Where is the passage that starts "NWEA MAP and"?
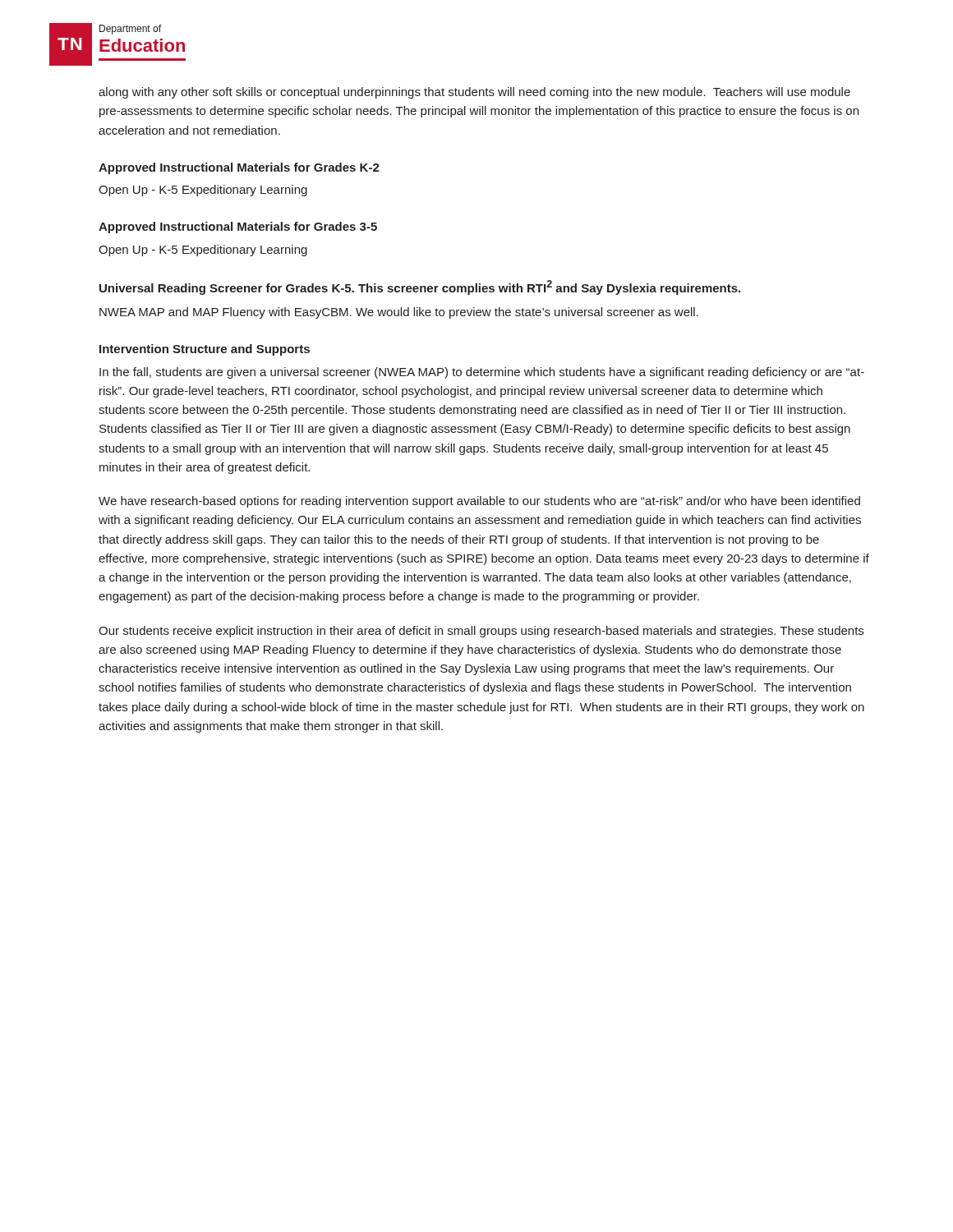The image size is (953, 1232). [x=399, y=312]
